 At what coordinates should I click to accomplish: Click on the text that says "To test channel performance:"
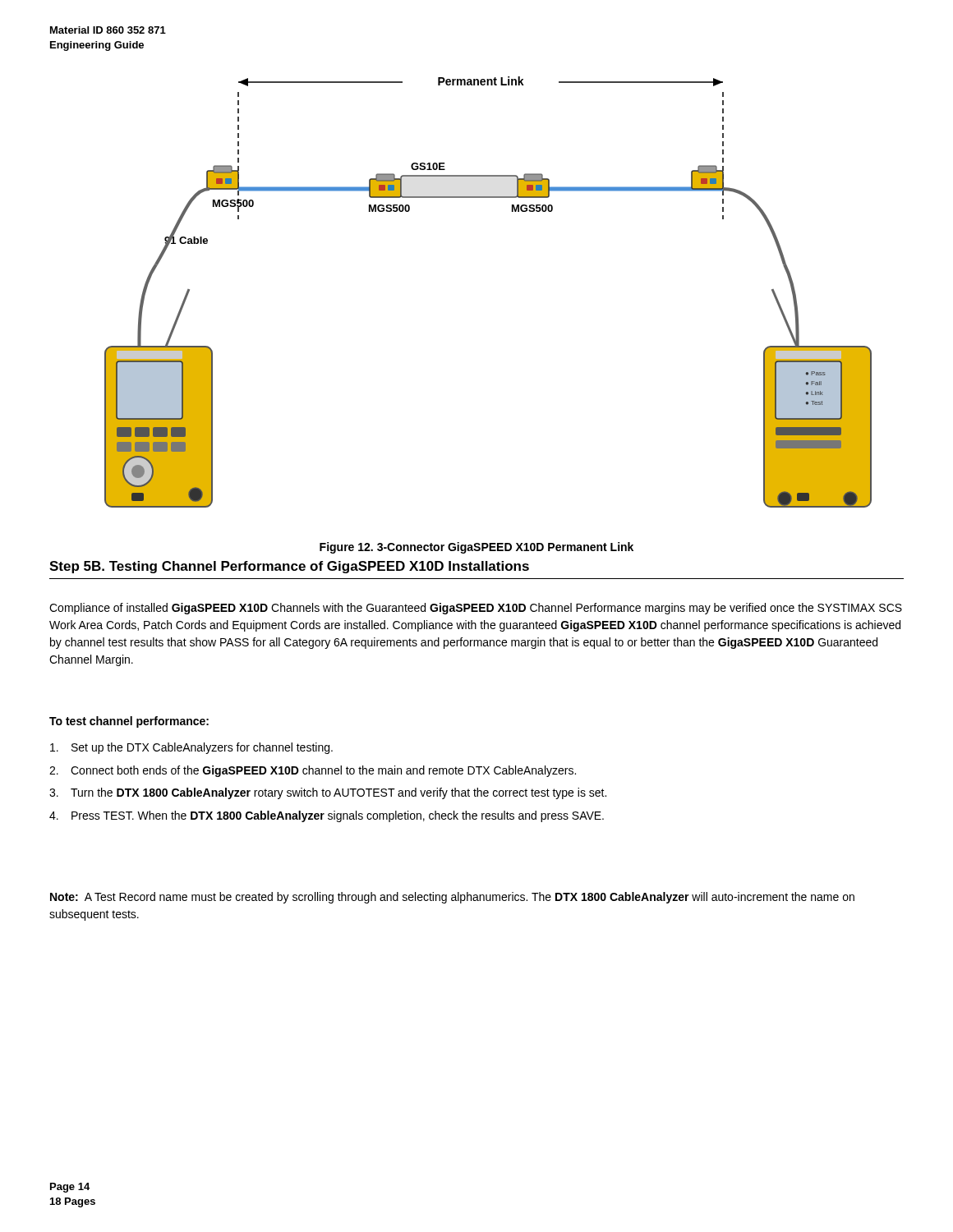pyautogui.click(x=129, y=721)
